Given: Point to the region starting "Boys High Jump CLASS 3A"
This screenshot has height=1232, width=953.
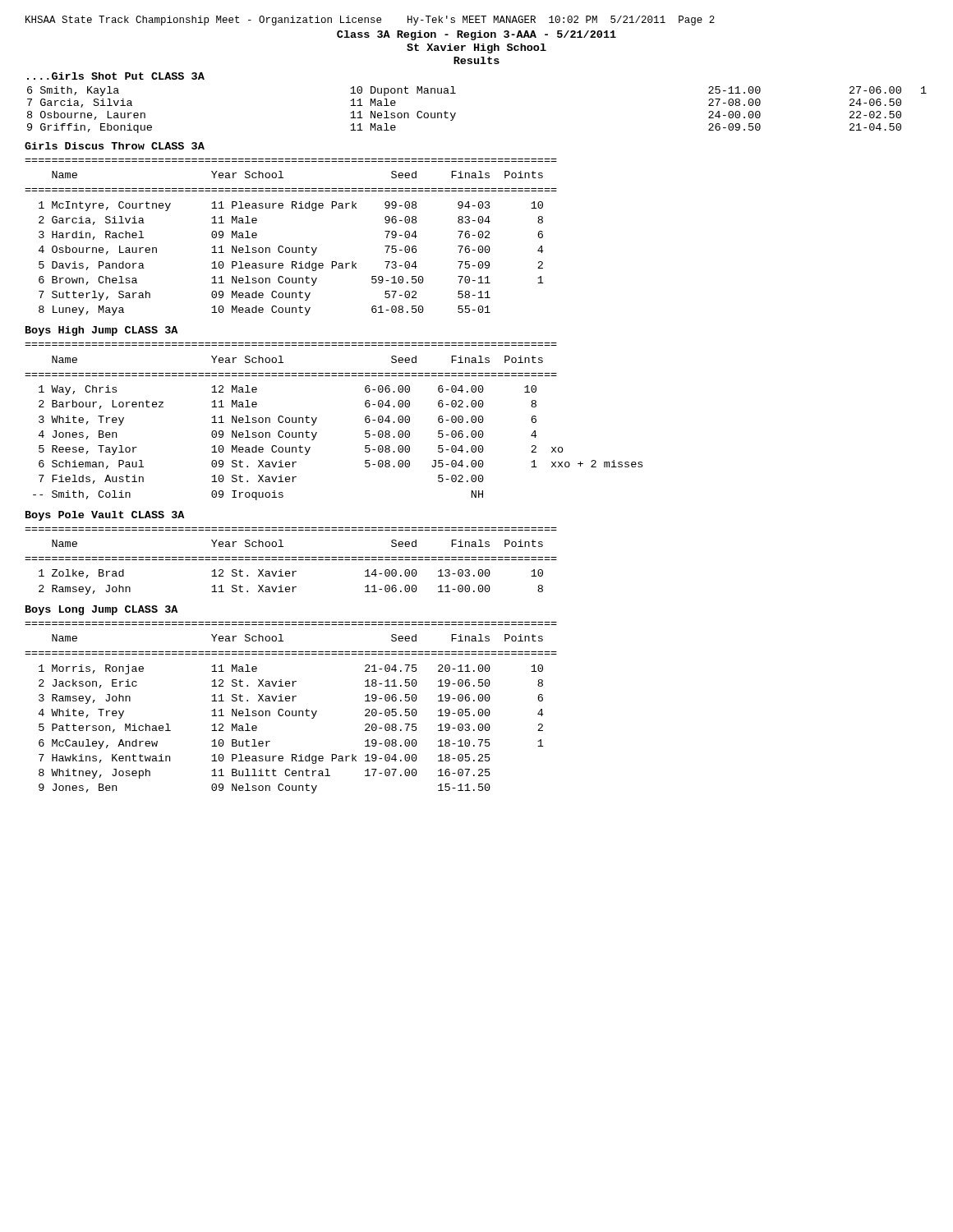Looking at the screenshot, I should (x=101, y=331).
